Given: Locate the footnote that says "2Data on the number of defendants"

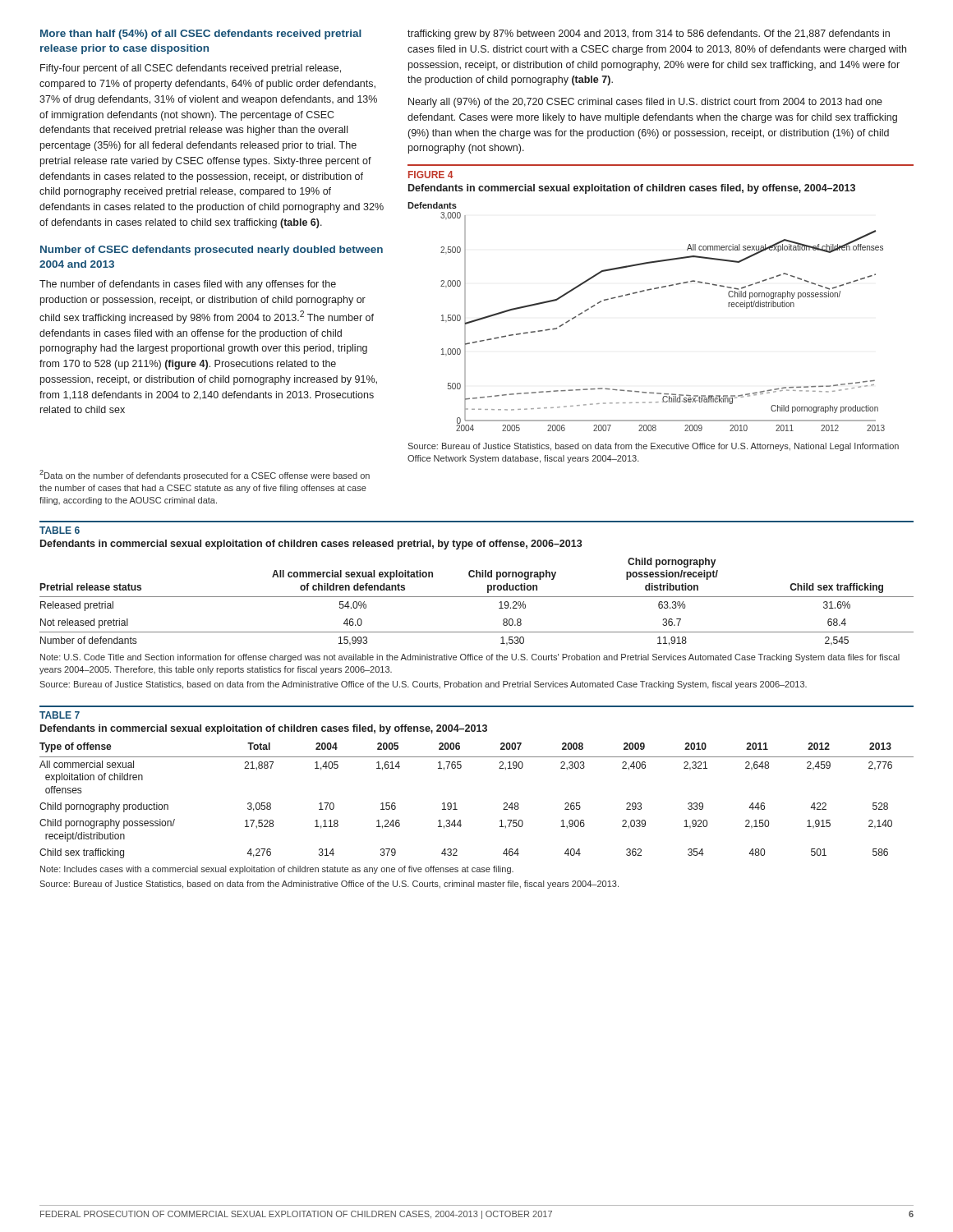Looking at the screenshot, I should (205, 487).
